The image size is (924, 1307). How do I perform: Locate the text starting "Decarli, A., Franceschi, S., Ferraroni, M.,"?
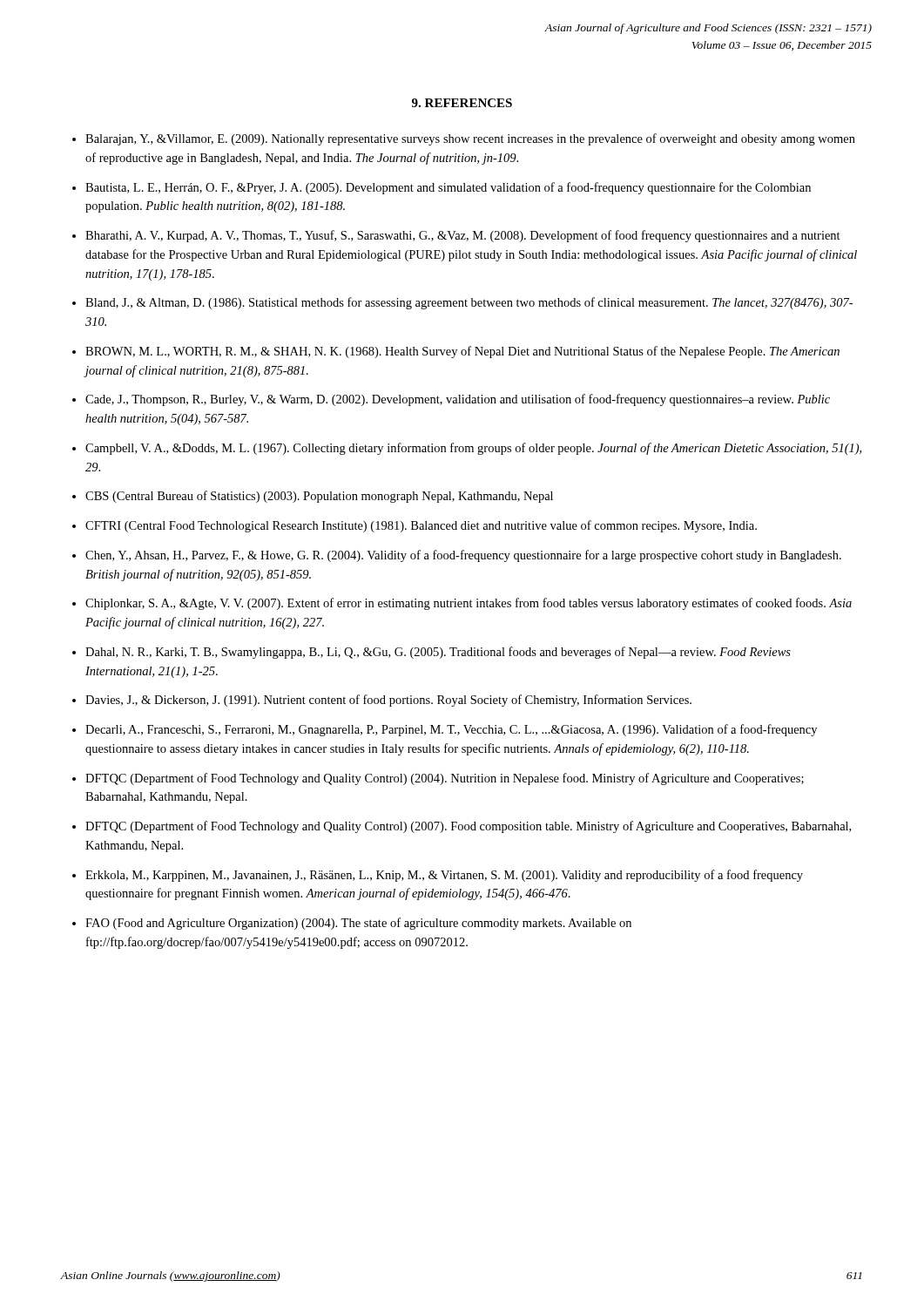[451, 739]
